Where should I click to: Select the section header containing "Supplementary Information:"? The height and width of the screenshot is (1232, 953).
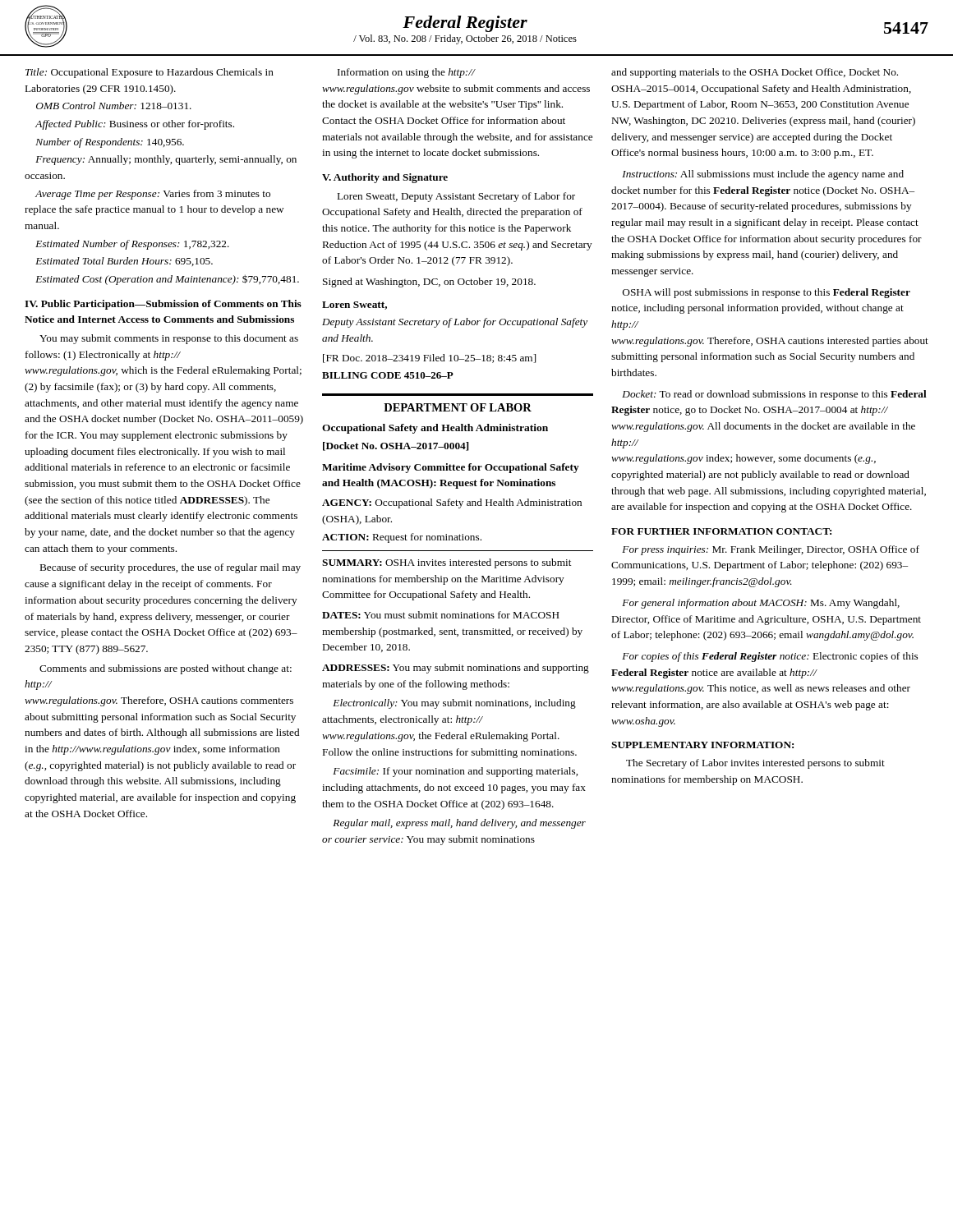point(703,745)
